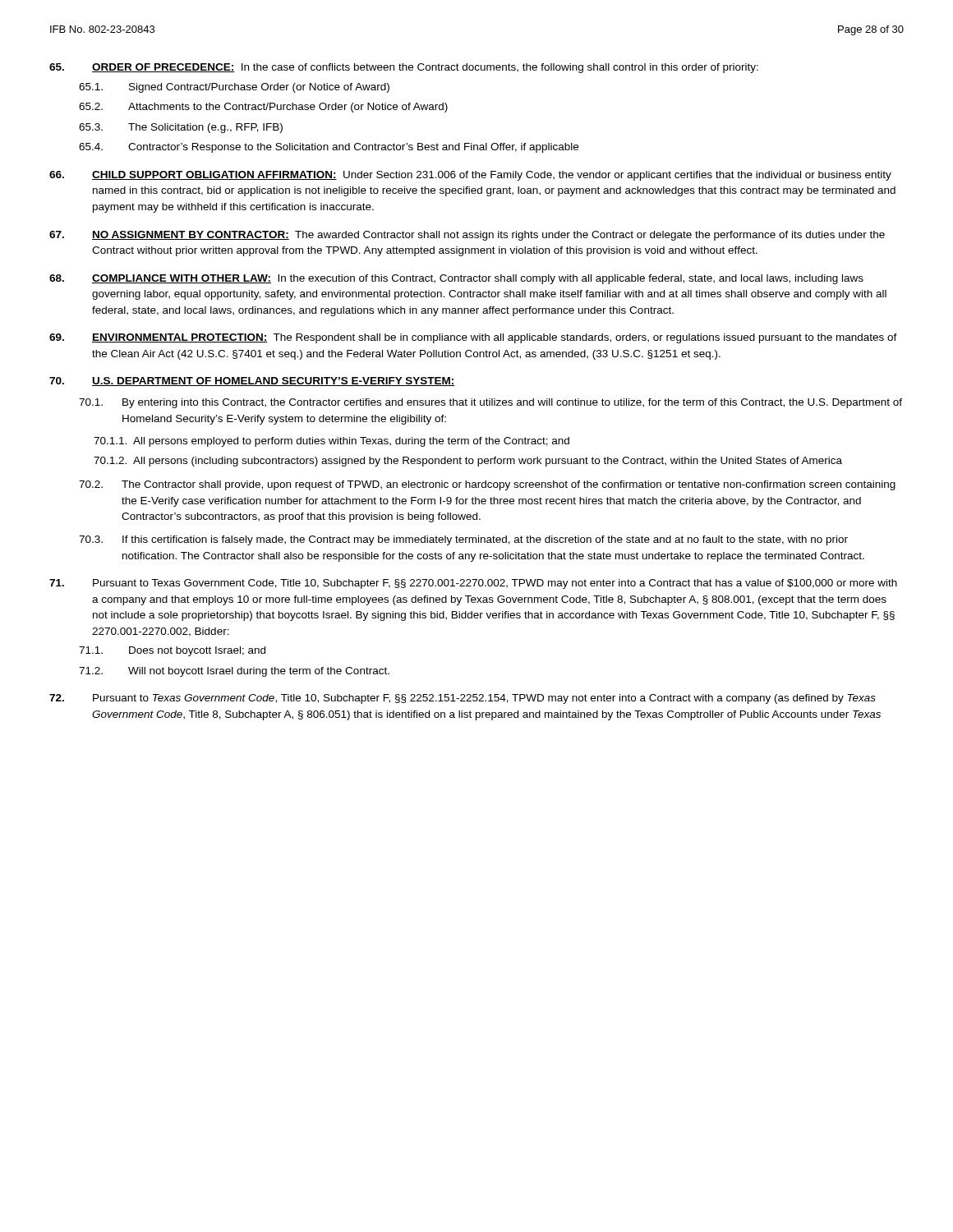Select the list item containing "66. CHILD SUPPORT OBLIGATION AFFIRMATION: Under"
Viewport: 953px width, 1232px height.
click(476, 191)
